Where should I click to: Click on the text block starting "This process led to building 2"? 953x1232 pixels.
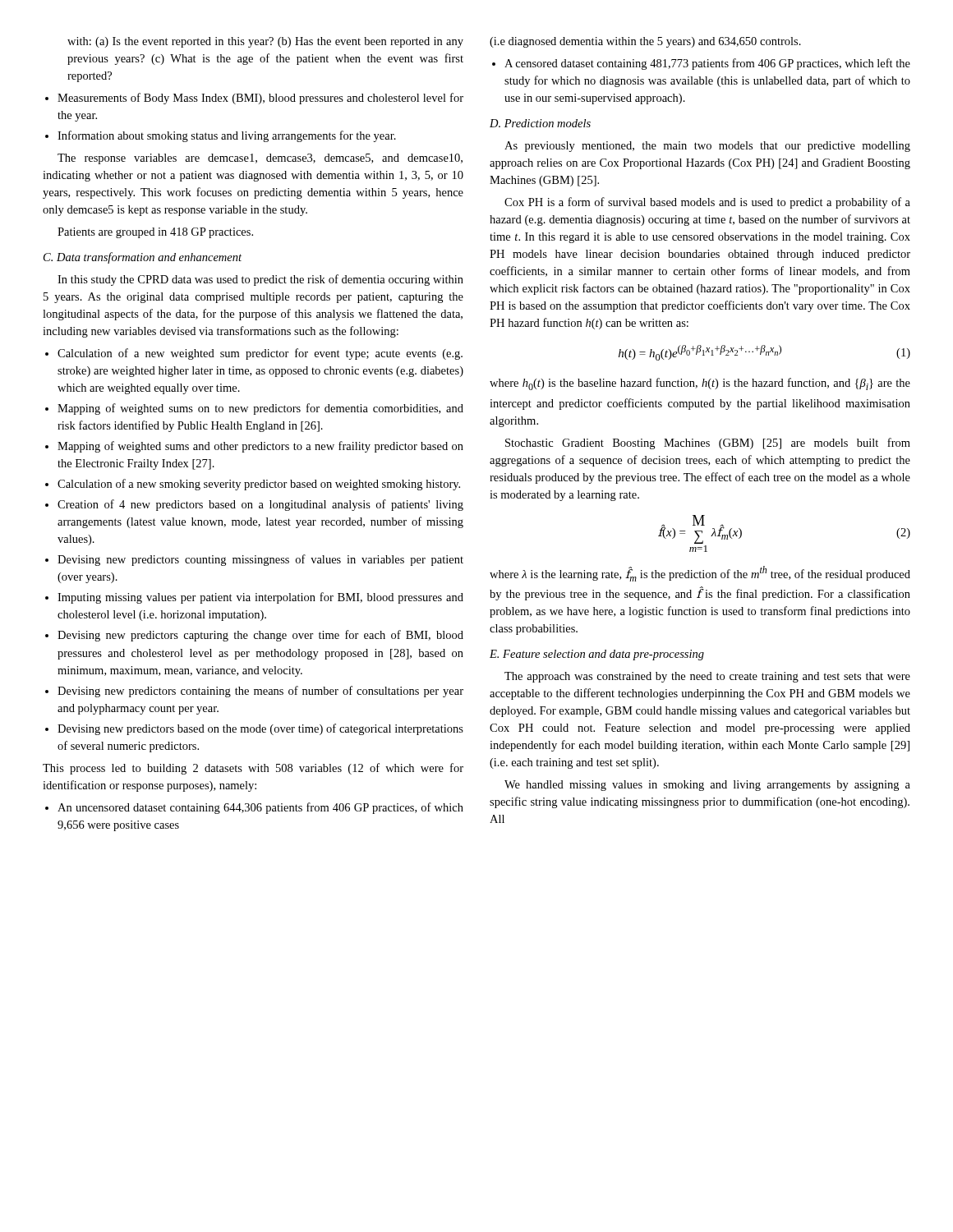(253, 777)
